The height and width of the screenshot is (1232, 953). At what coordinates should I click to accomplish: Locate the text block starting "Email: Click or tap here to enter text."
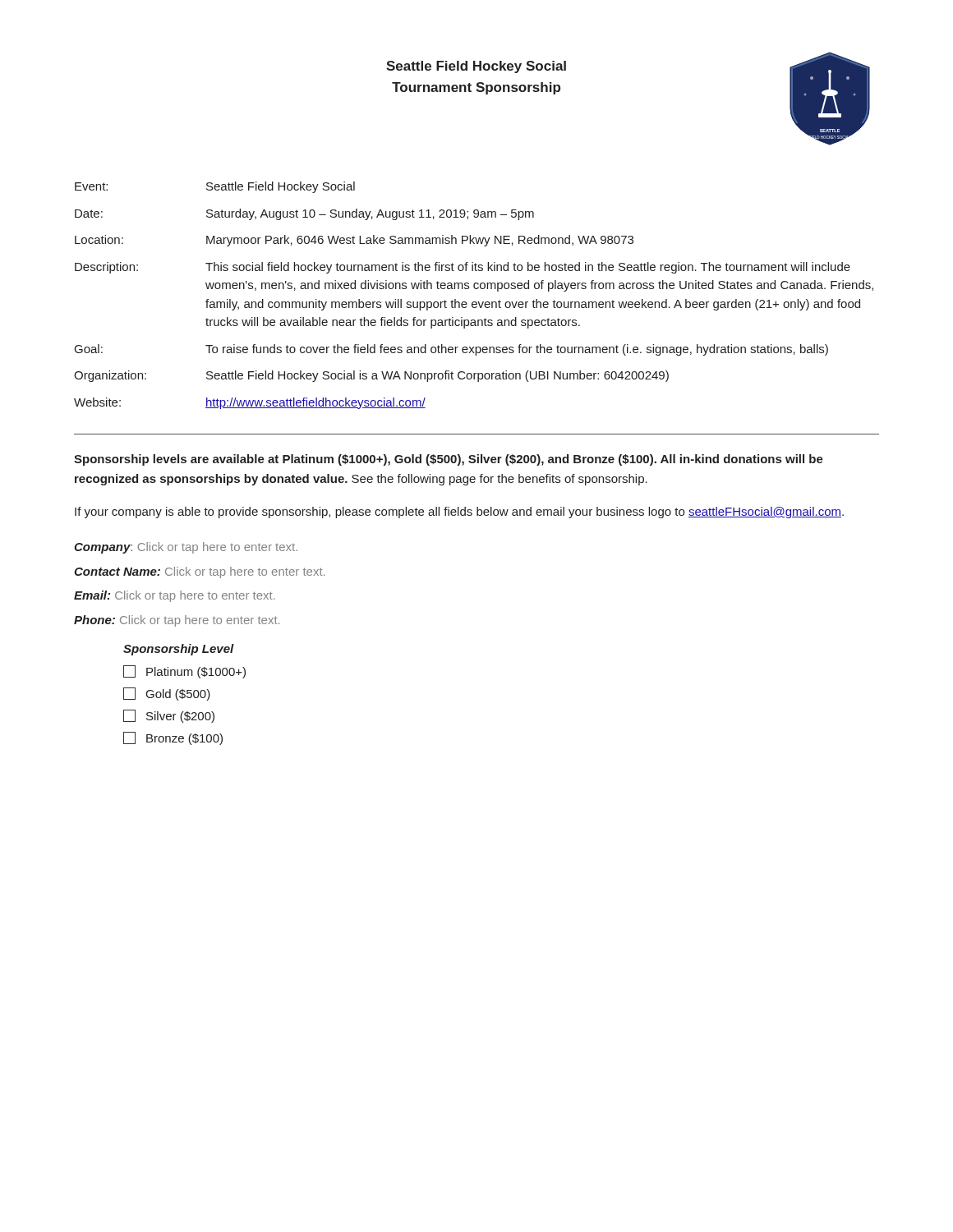(175, 595)
